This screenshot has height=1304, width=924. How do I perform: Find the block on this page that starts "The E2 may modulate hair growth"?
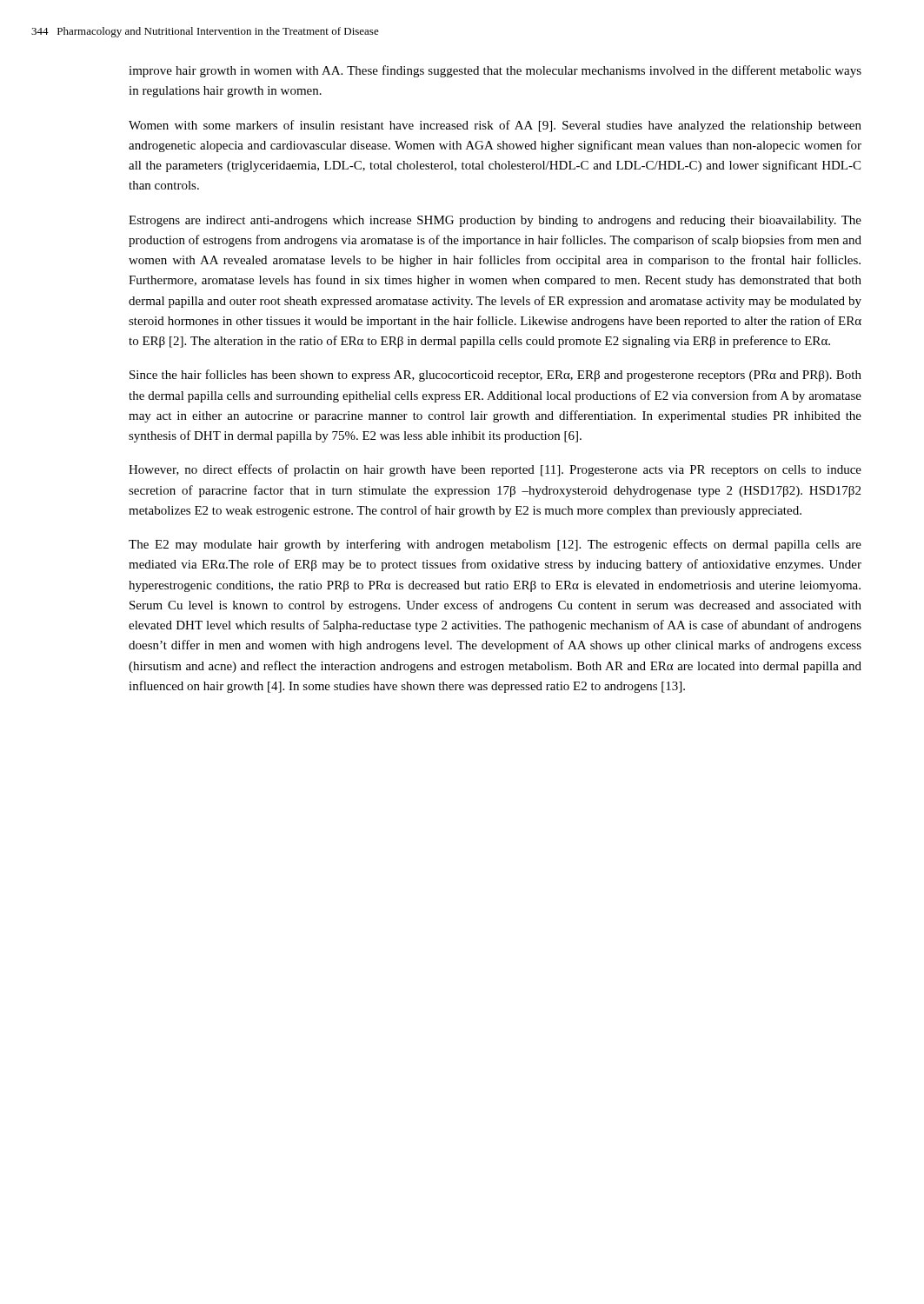495,615
